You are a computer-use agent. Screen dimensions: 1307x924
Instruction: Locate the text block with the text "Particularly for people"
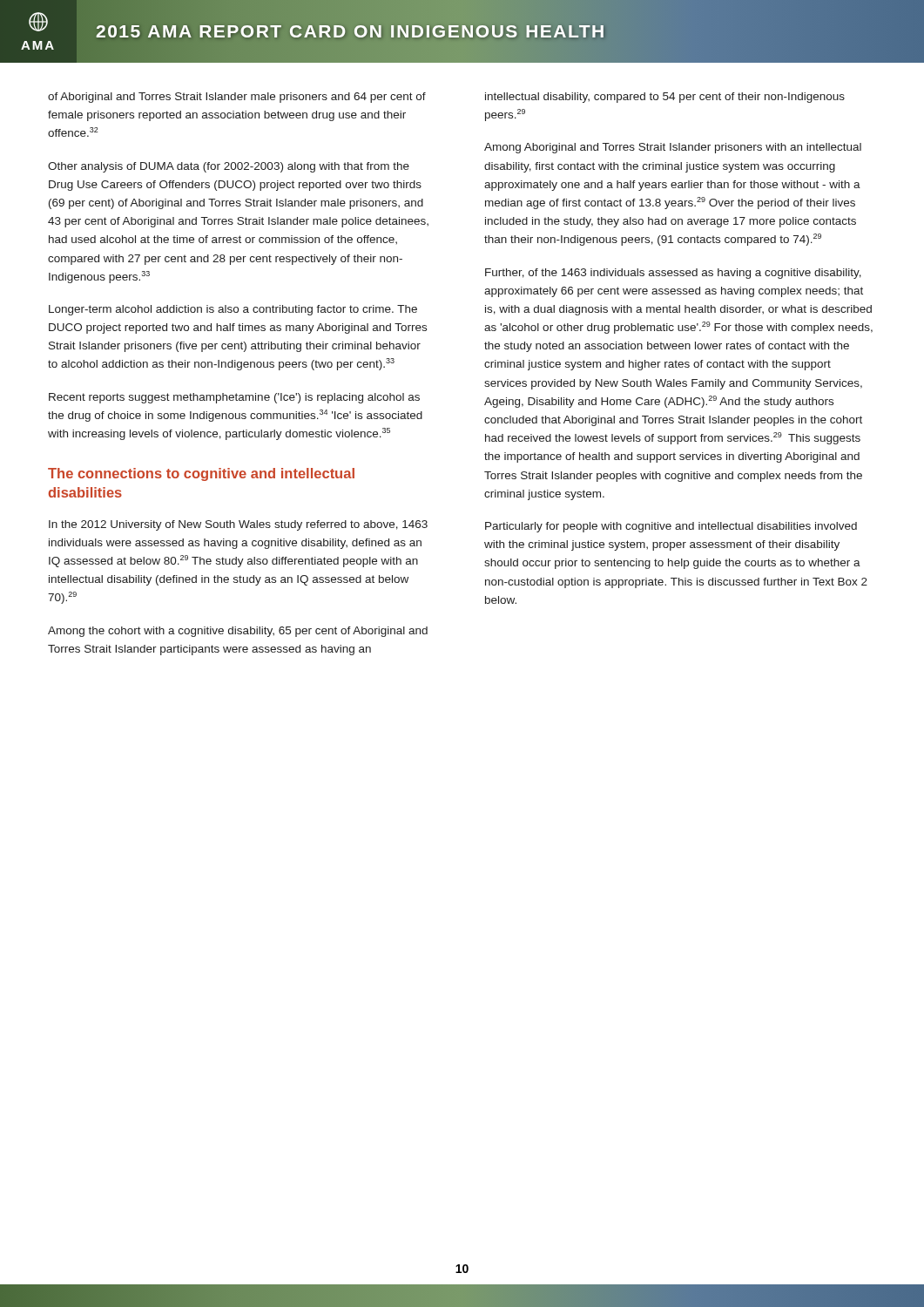tap(680, 563)
